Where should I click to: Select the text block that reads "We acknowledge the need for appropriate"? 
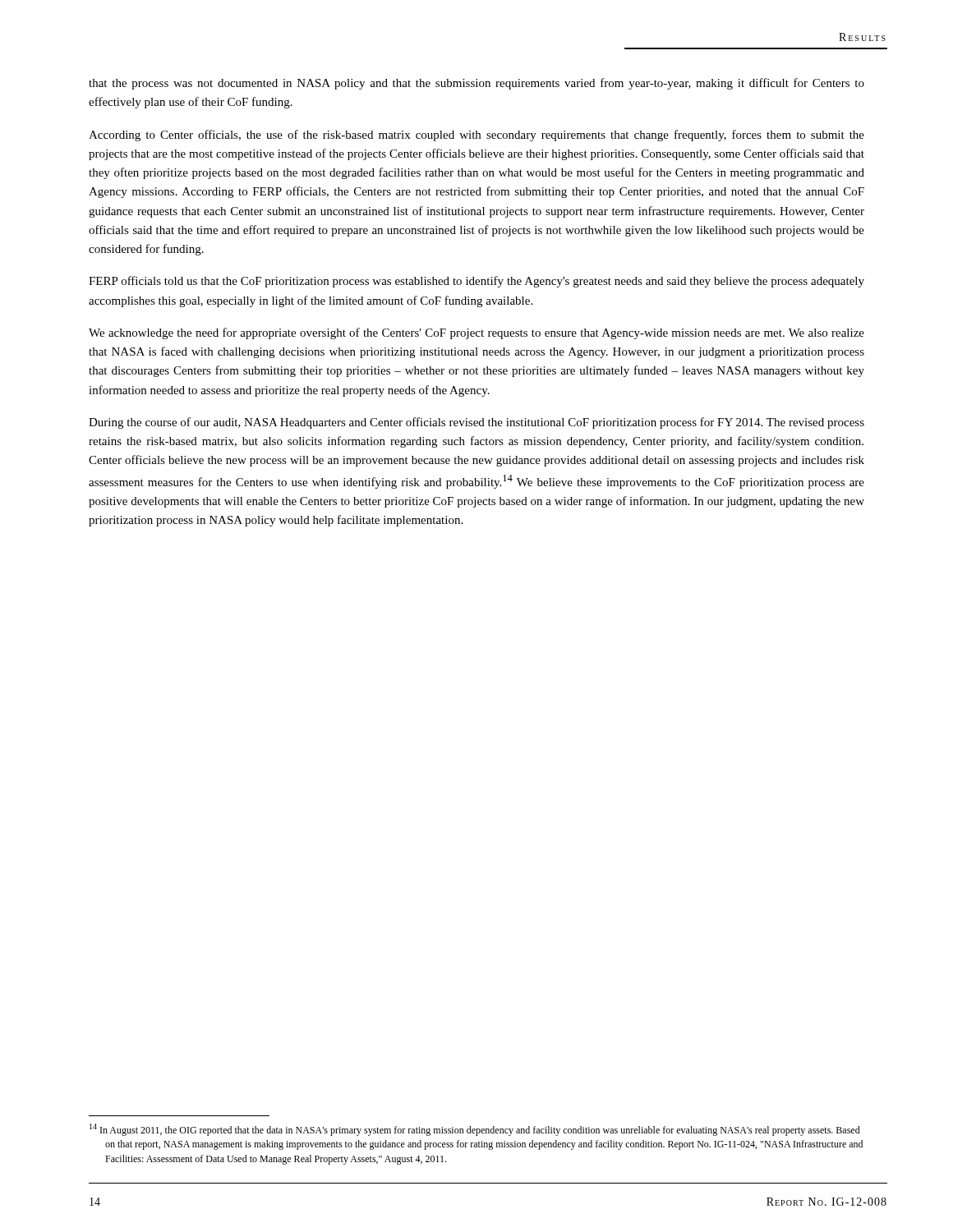(476, 361)
